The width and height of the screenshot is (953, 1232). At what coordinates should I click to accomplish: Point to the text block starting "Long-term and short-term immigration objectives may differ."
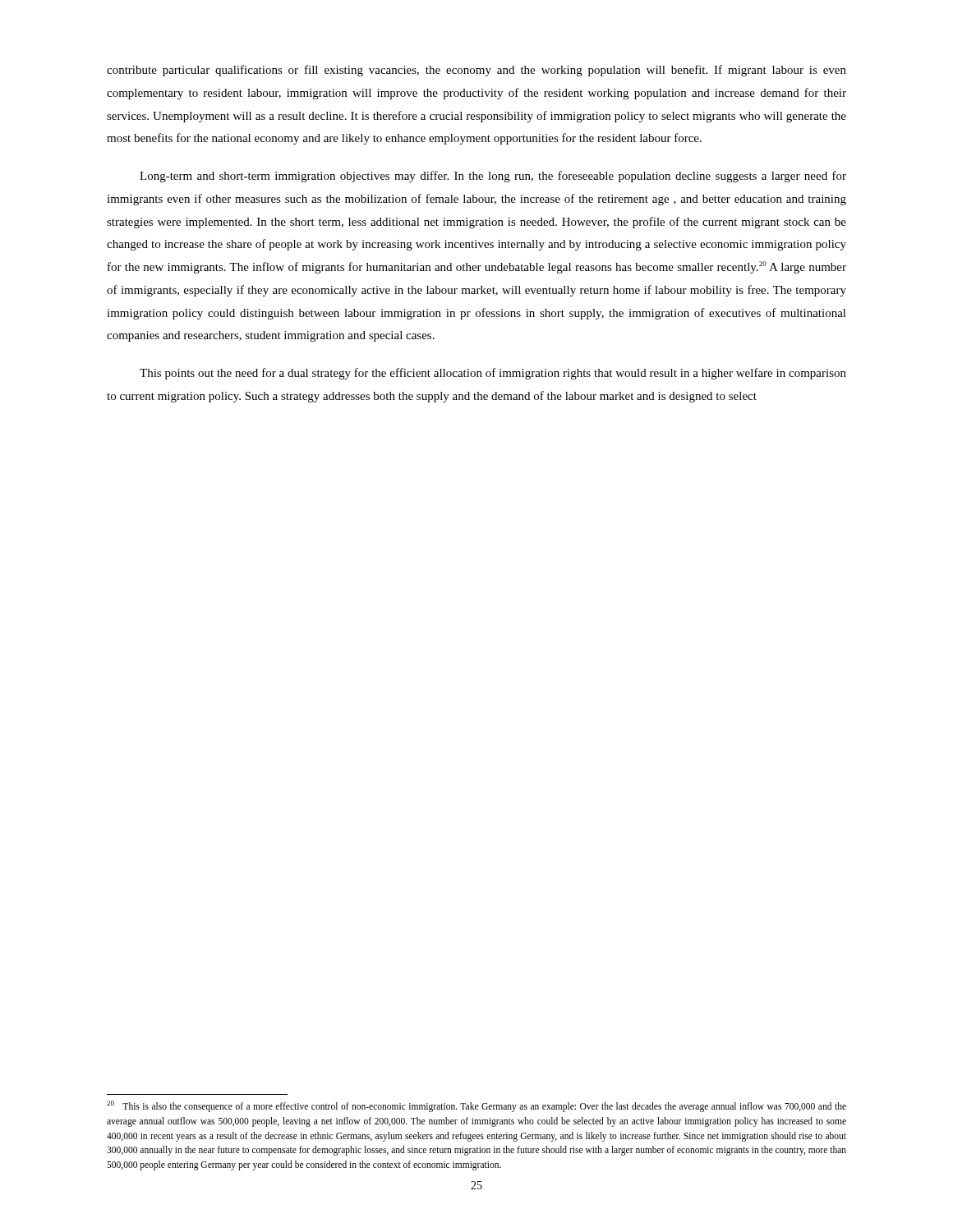476,256
